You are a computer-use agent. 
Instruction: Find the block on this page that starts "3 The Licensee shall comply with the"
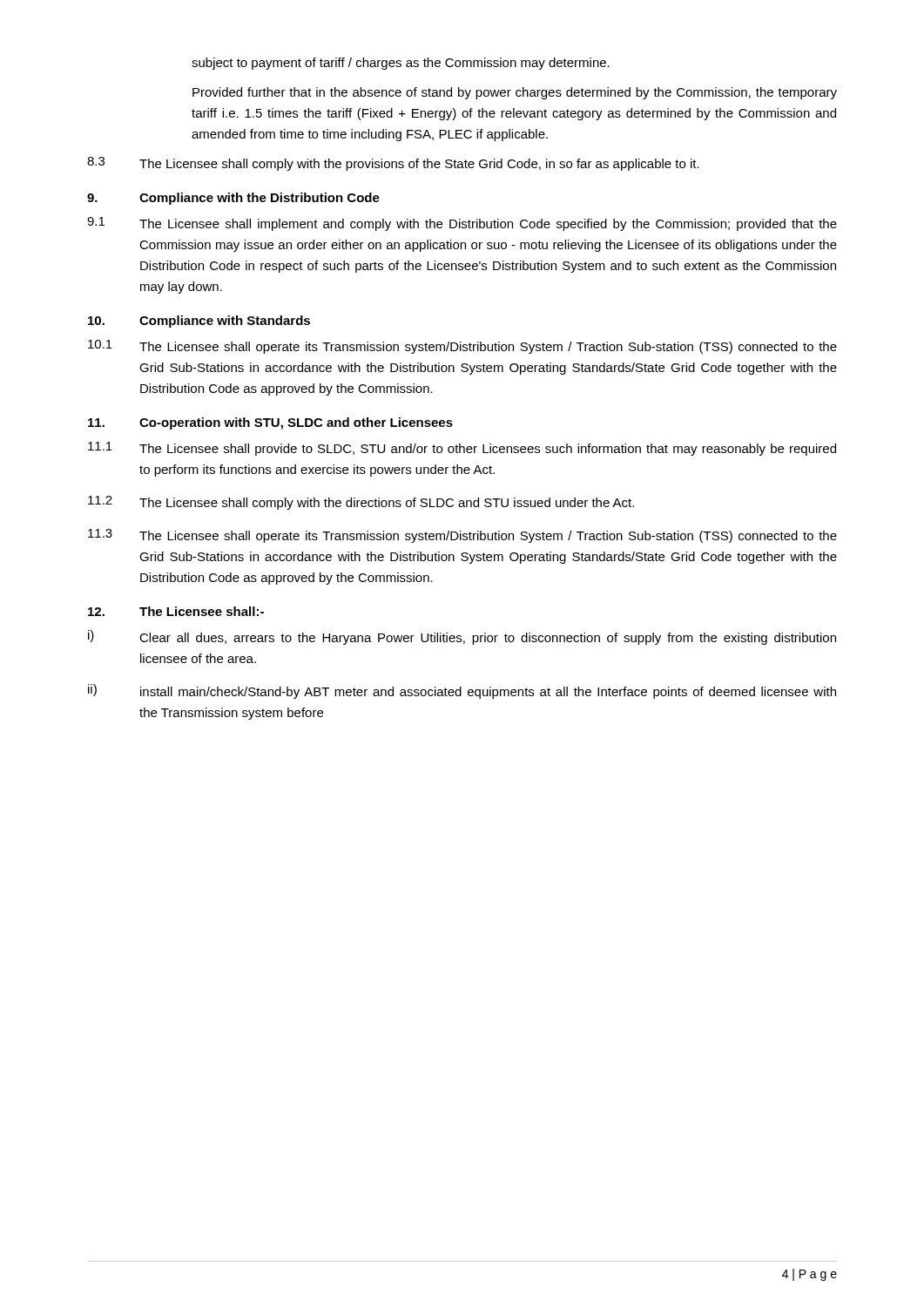pos(462,164)
